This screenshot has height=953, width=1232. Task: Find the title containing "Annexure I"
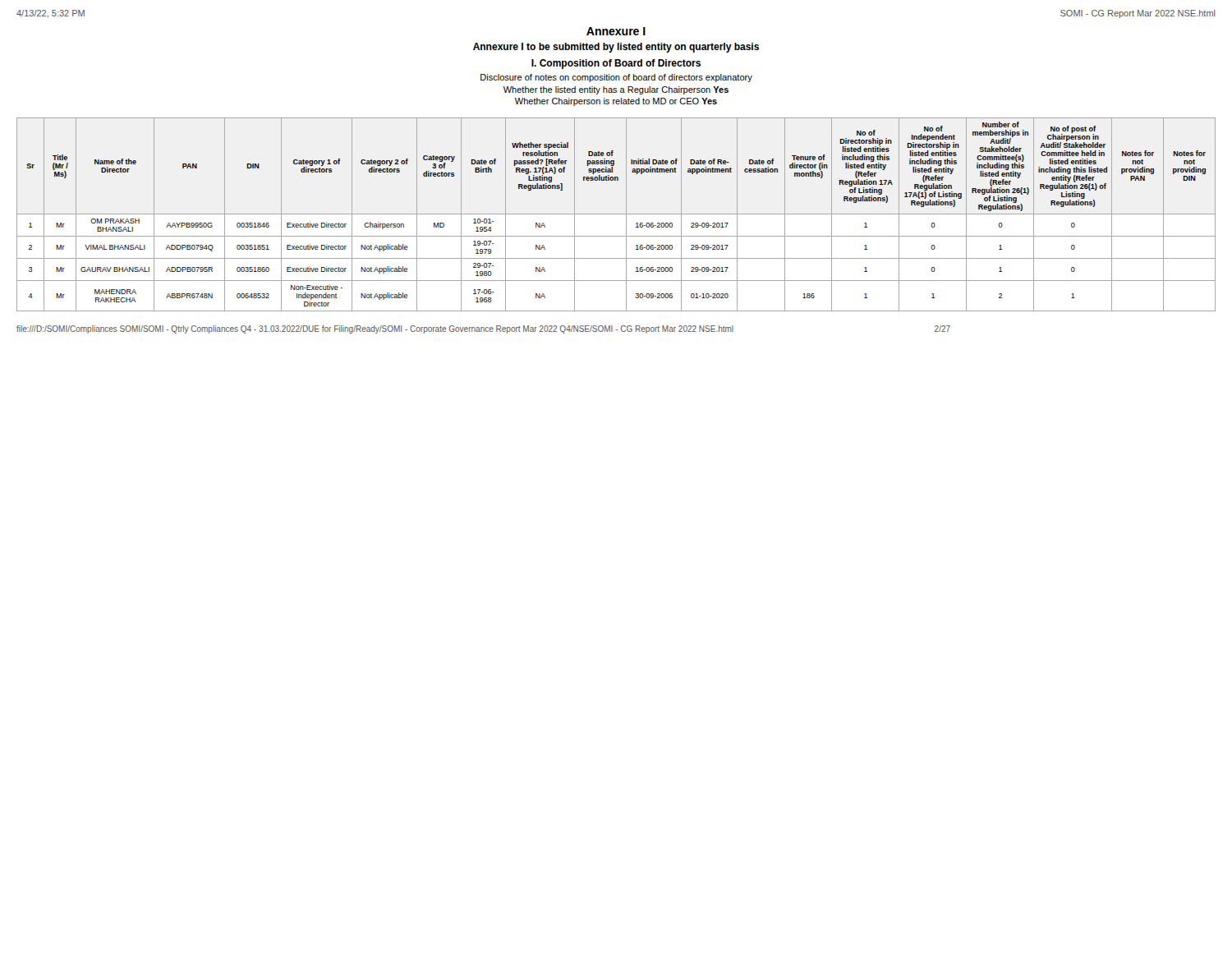[616, 31]
